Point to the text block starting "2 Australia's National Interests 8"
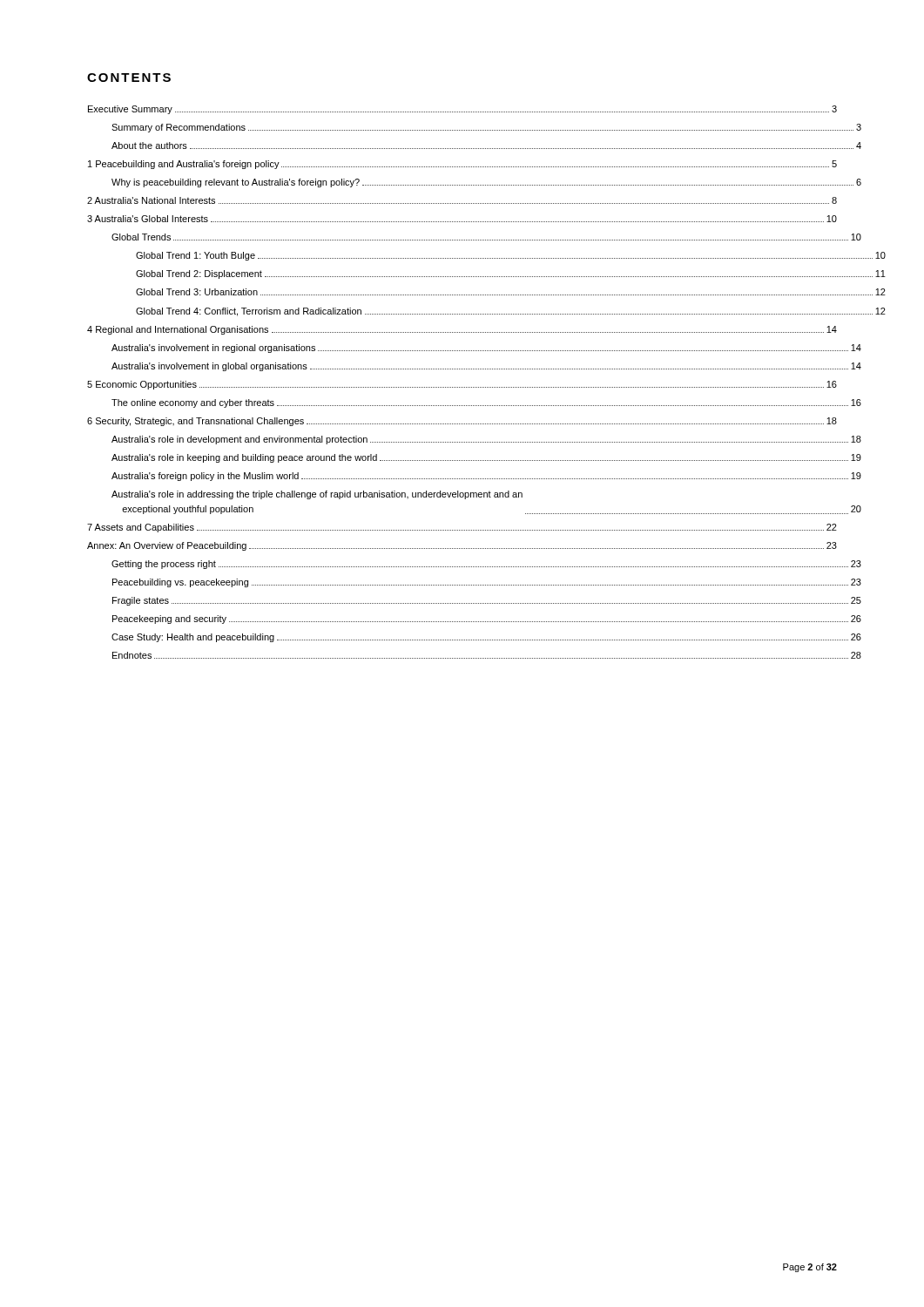Viewport: 924px width, 1307px height. (x=462, y=201)
